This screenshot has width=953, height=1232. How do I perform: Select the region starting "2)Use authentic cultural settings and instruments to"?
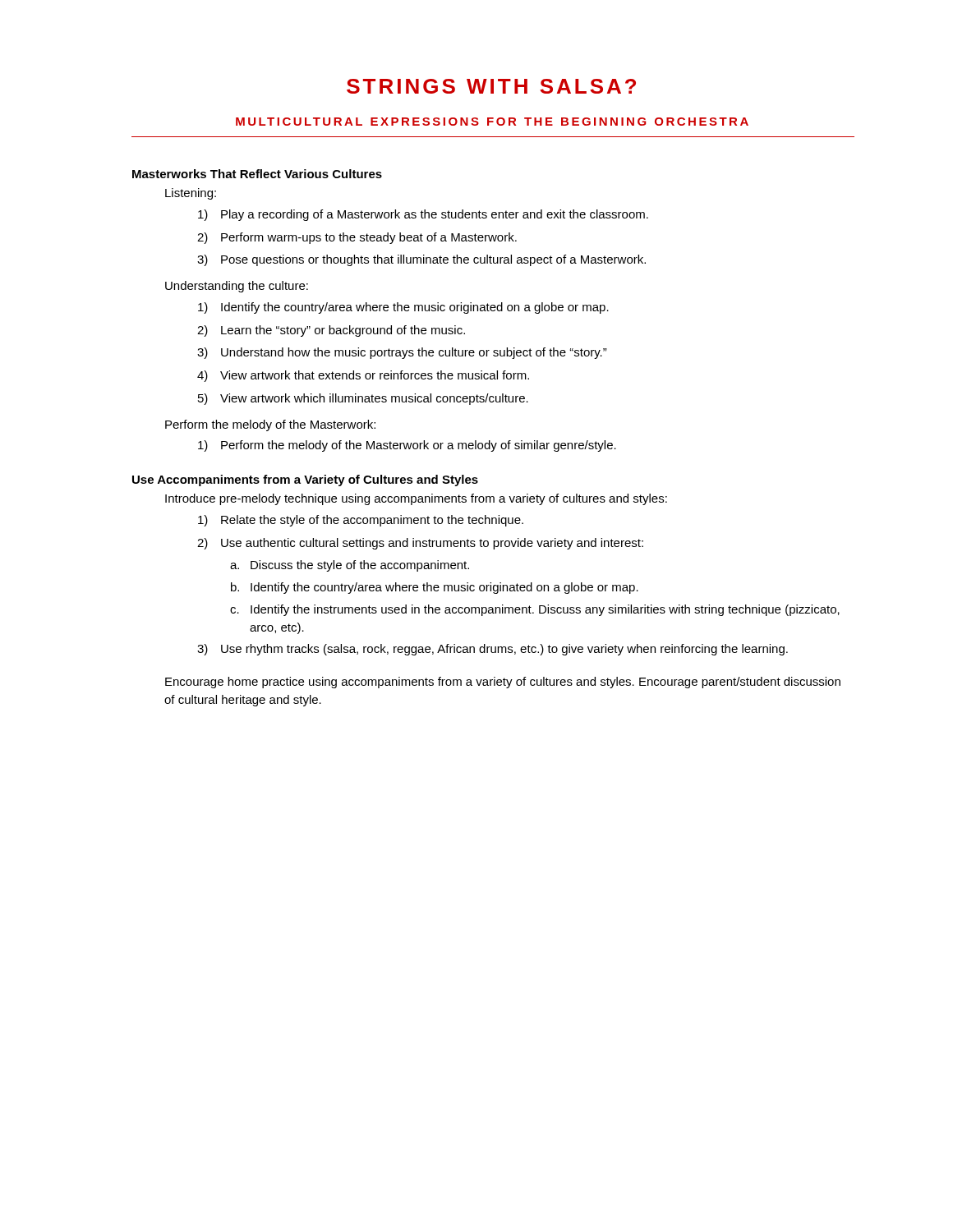pos(526,542)
